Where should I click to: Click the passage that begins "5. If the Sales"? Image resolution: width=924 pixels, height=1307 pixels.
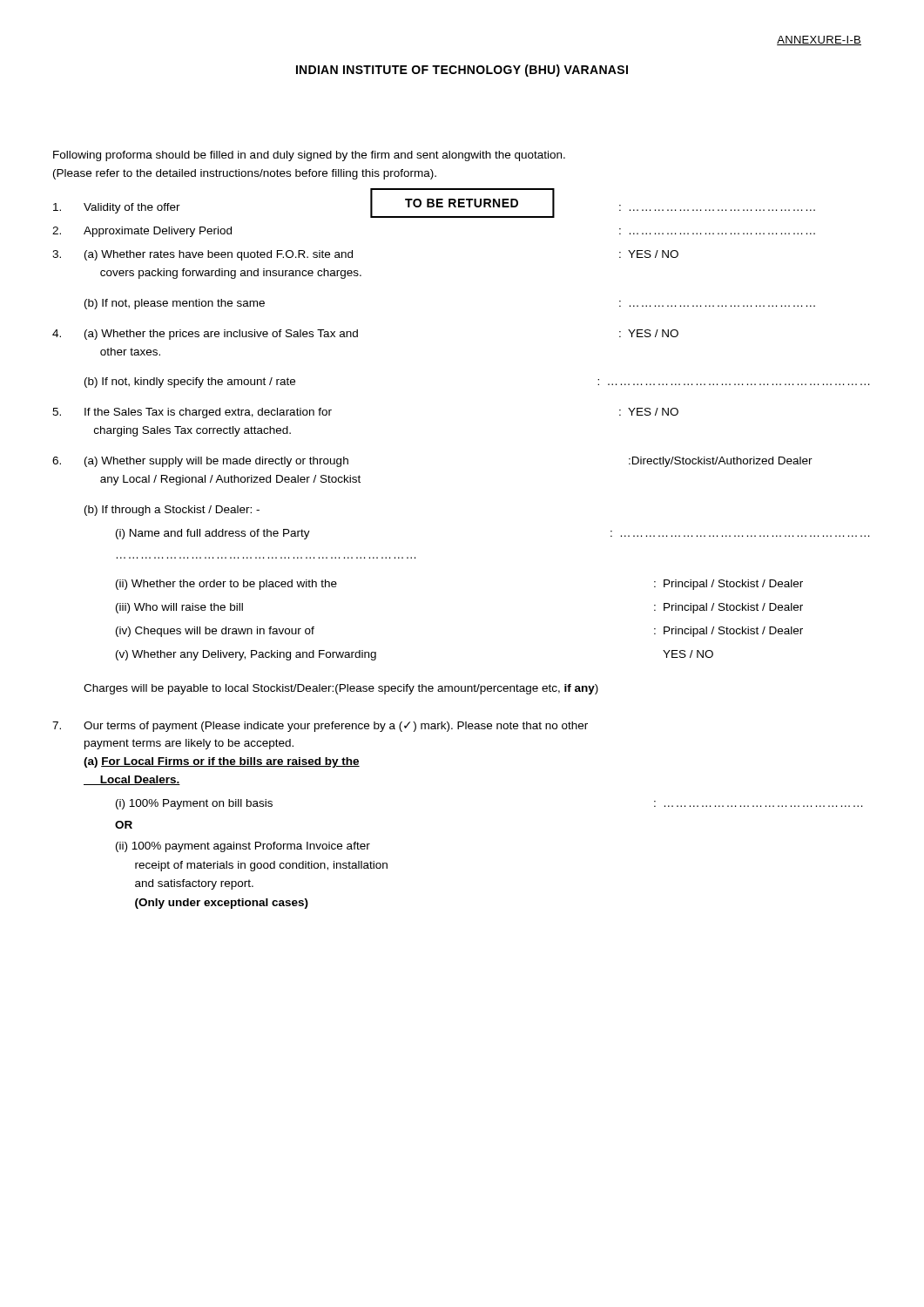click(211, 413)
